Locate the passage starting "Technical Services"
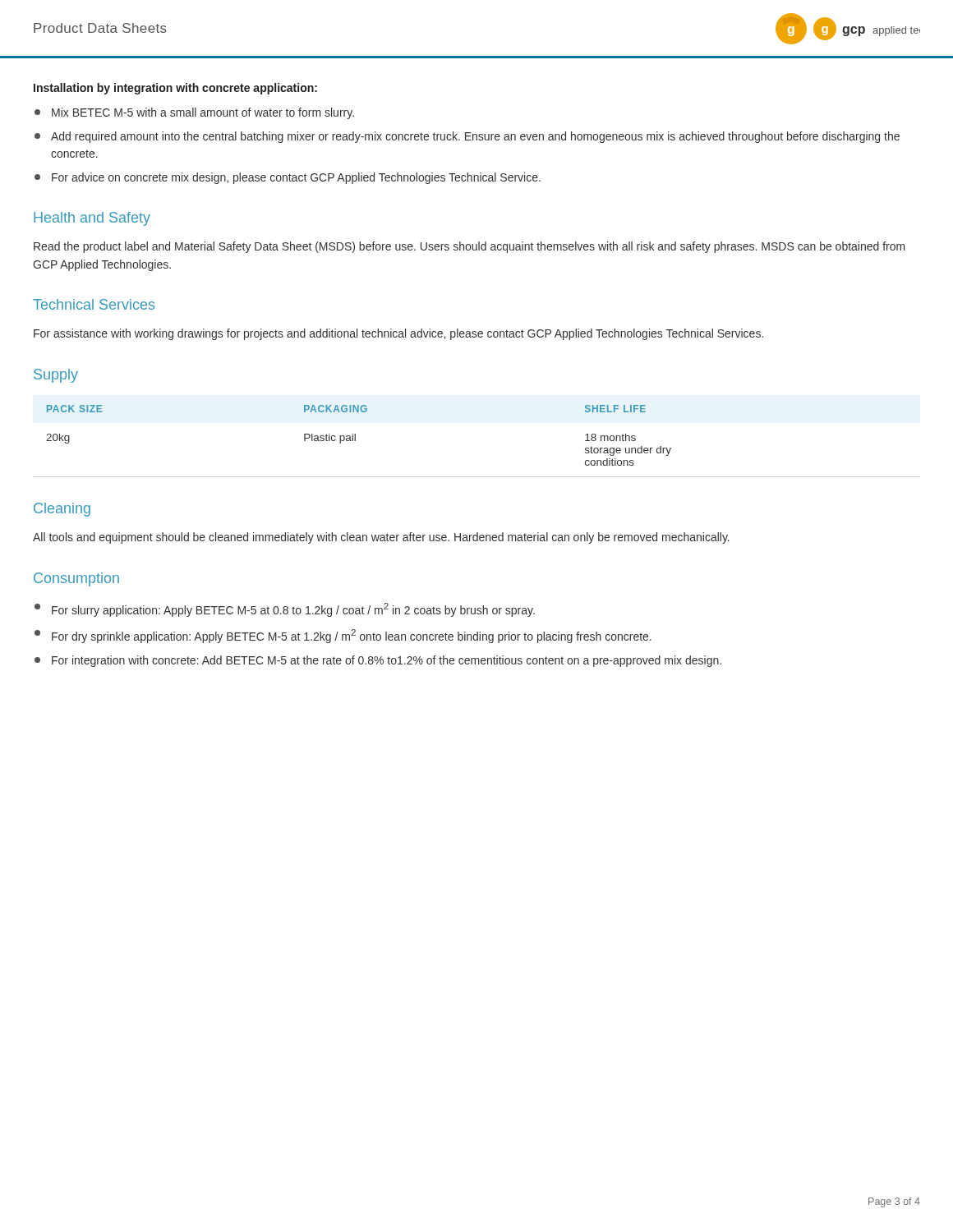The width and height of the screenshot is (953, 1232). 94,305
